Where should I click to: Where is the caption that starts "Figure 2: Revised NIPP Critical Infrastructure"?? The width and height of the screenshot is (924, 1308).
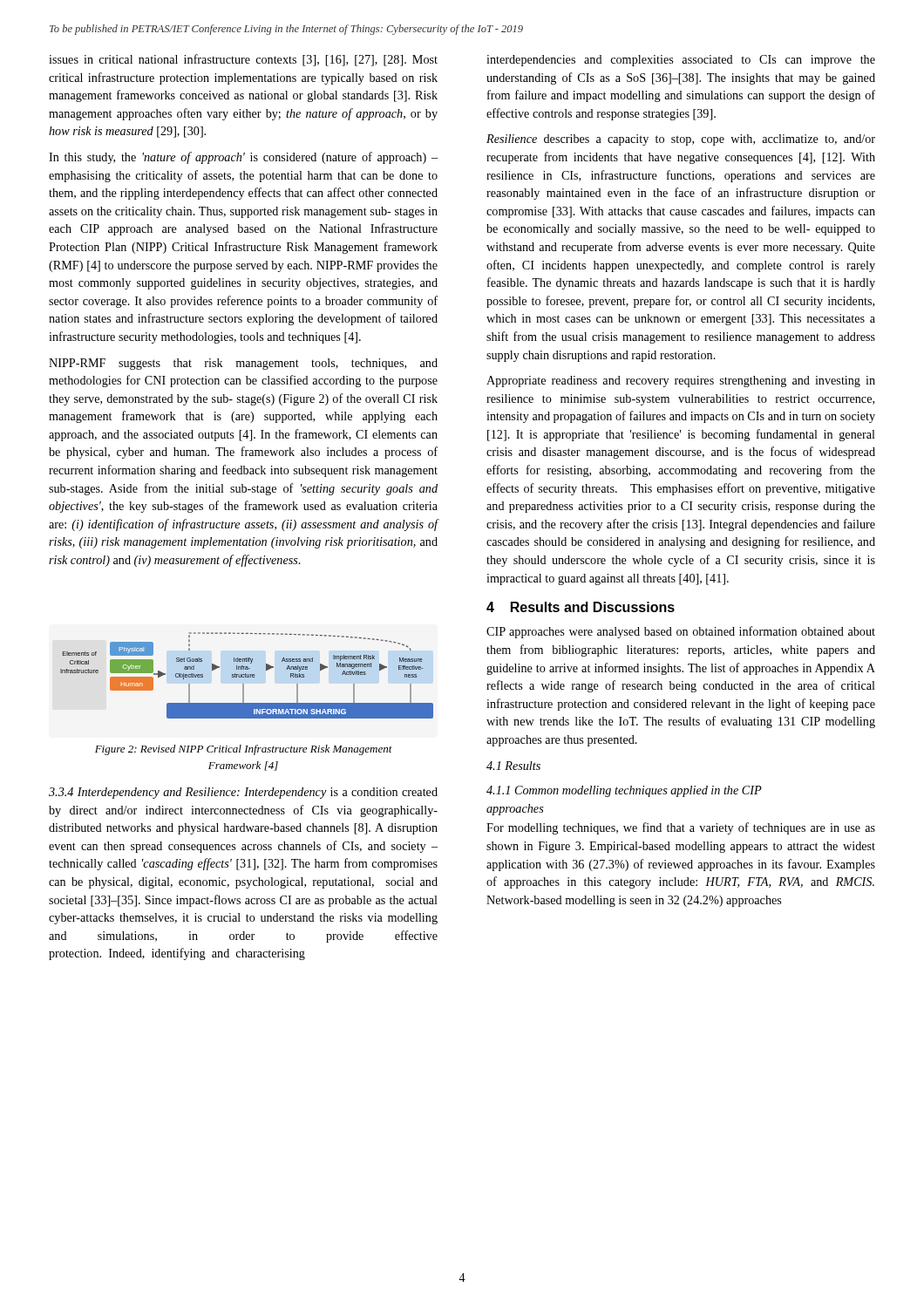(x=243, y=757)
